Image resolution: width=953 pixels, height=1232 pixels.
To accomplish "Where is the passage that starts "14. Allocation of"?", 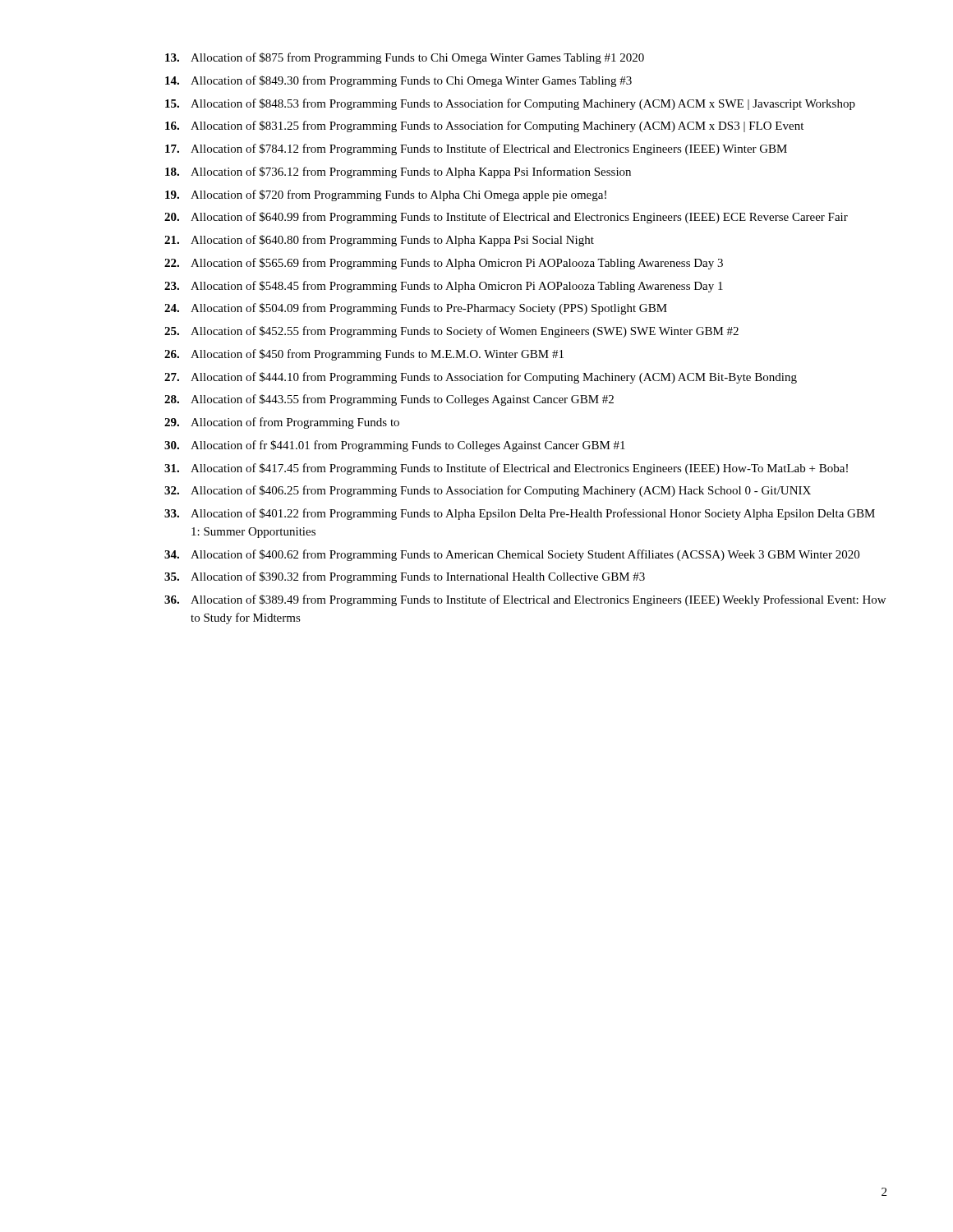I will click(x=526, y=81).
